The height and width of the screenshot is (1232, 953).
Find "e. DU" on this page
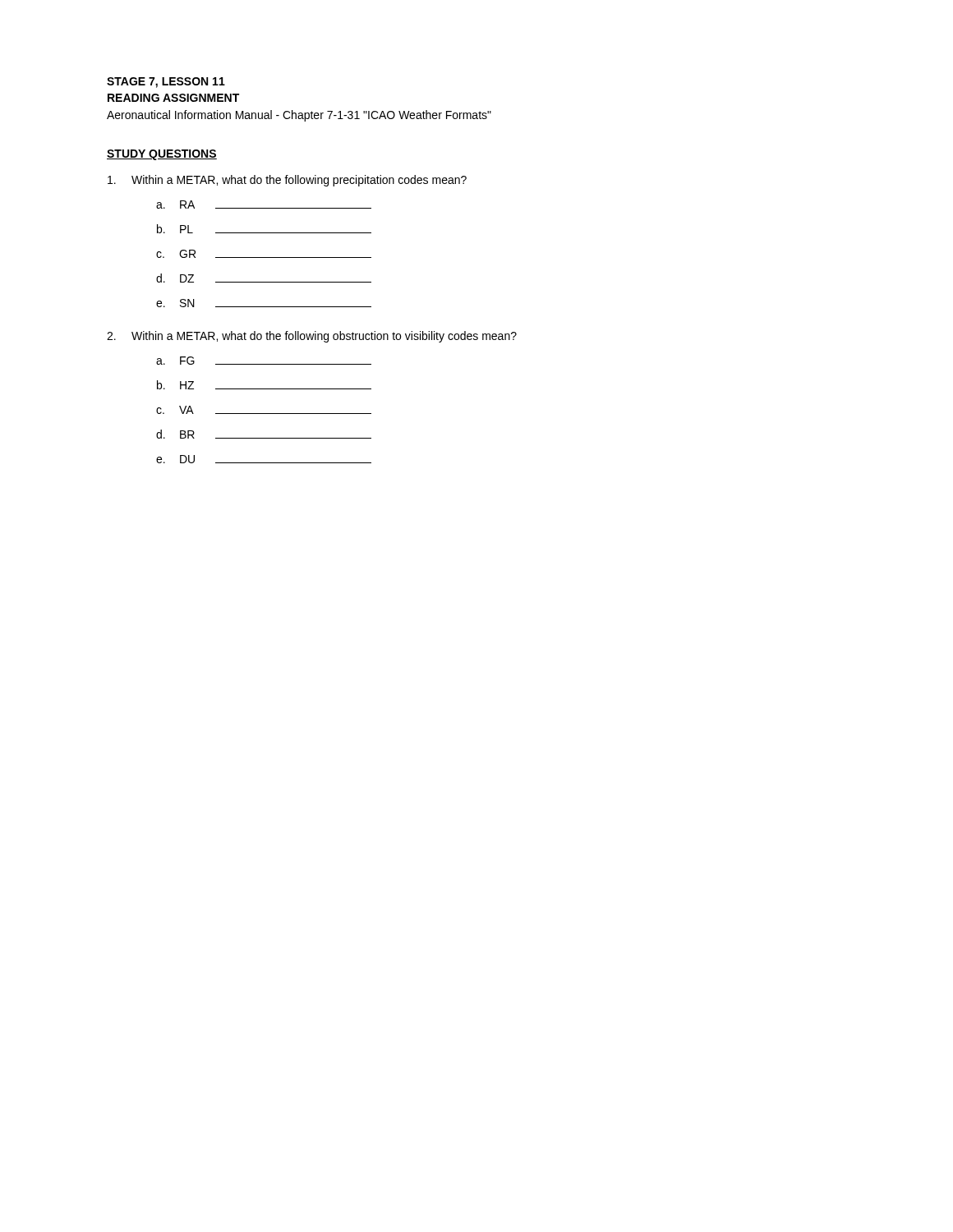[x=264, y=459]
